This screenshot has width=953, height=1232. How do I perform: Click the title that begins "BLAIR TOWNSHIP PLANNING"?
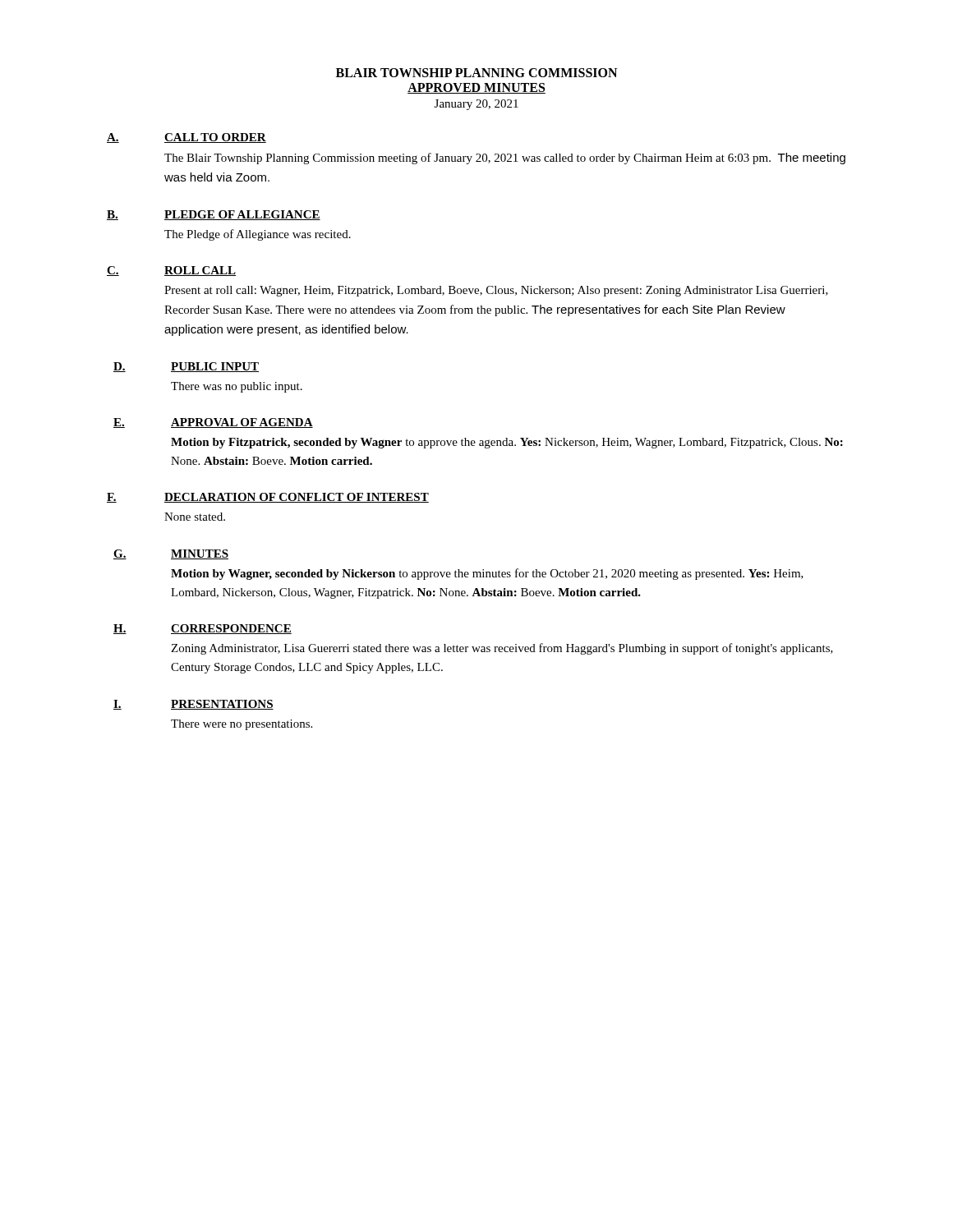476,88
